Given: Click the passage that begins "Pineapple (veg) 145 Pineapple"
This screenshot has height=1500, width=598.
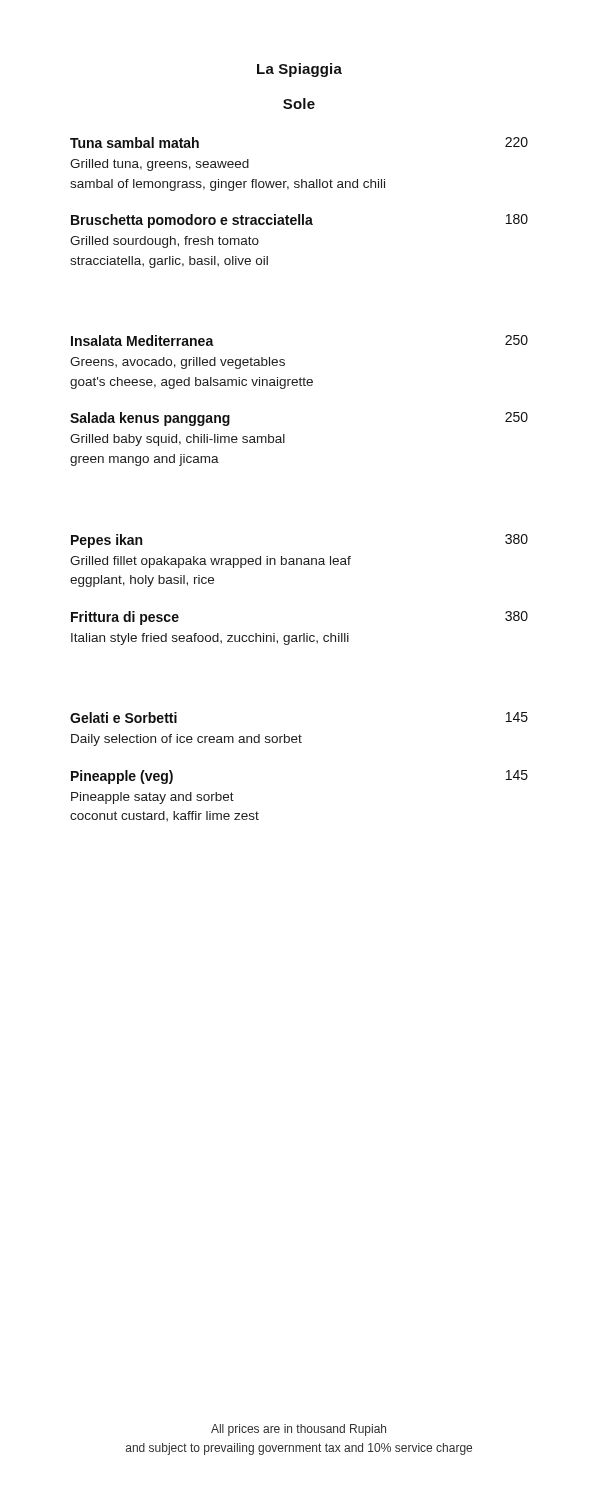Looking at the screenshot, I should tap(122, 776).
